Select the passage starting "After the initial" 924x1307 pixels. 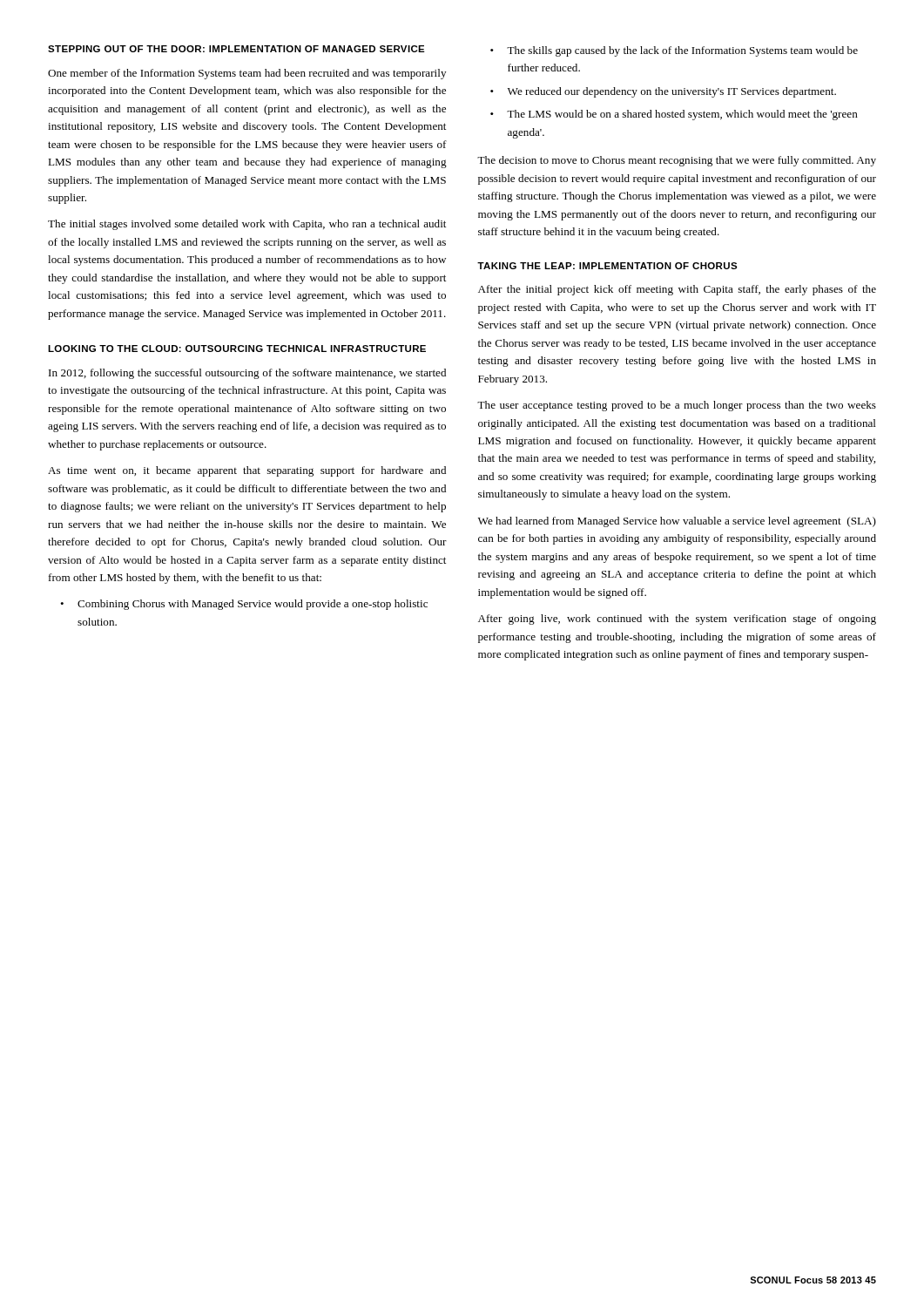click(x=677, y=334)
